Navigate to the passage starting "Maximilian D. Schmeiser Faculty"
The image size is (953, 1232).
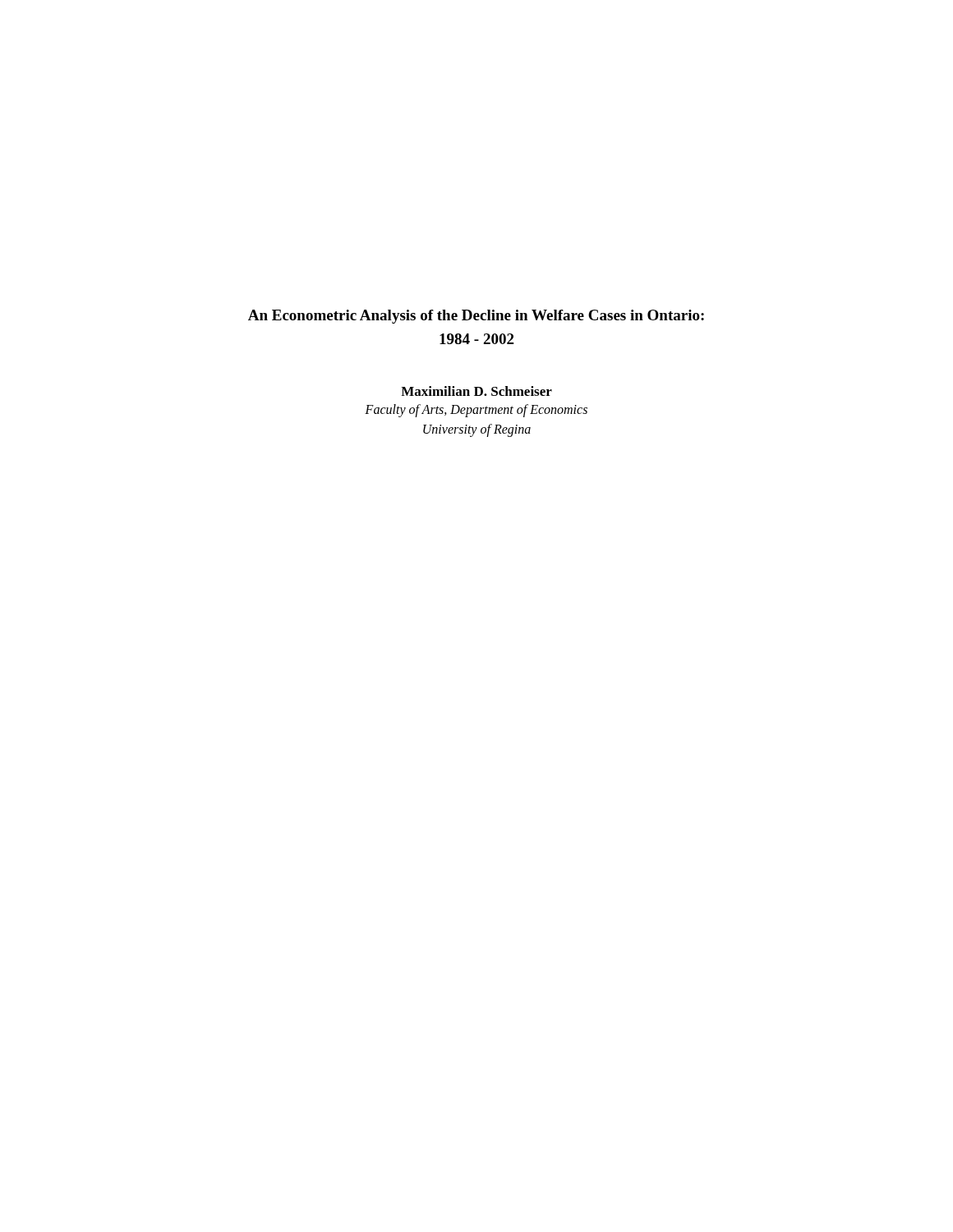(476, 410)
